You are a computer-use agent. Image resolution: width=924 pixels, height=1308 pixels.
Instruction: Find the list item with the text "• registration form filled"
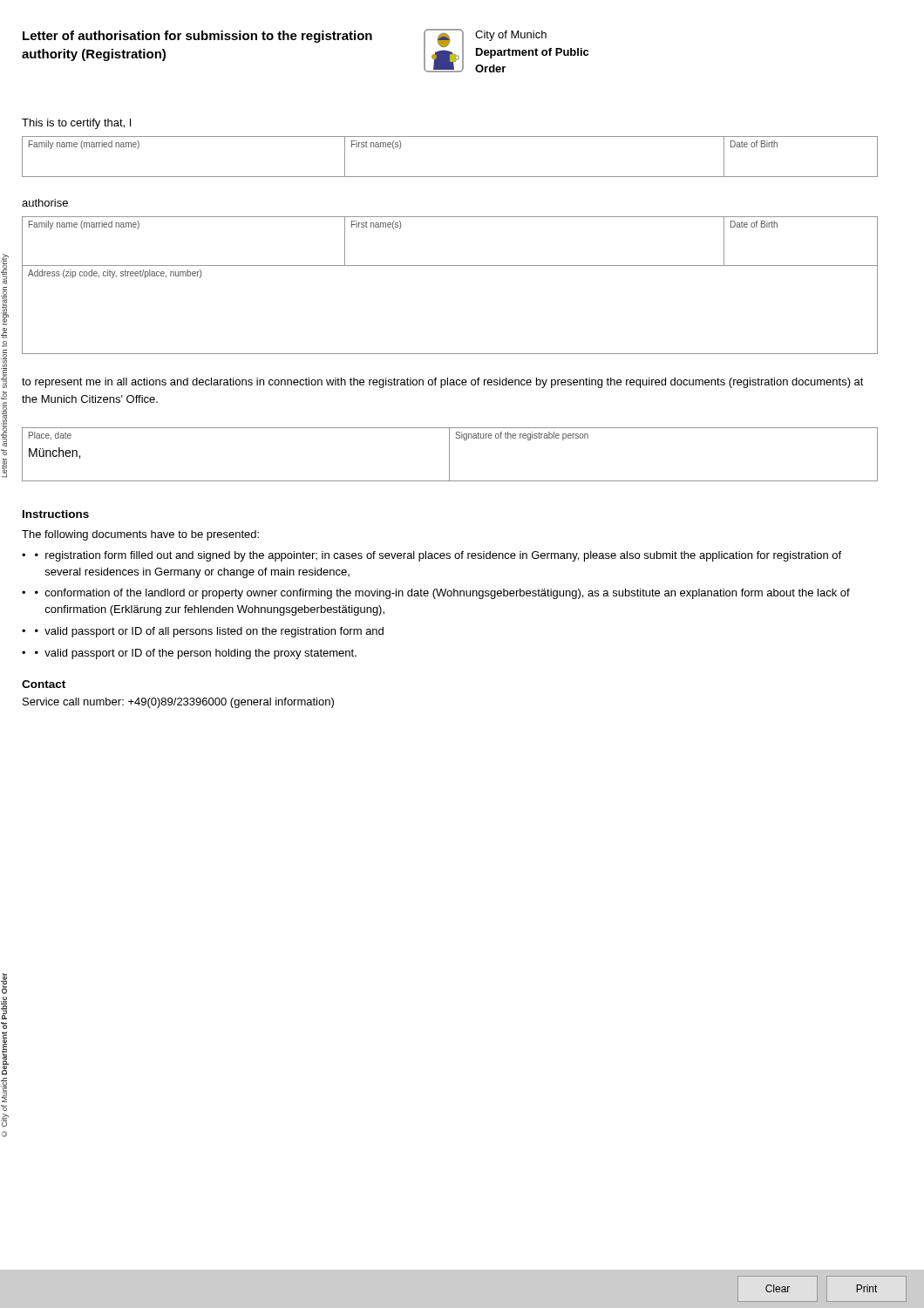[455, 564]
